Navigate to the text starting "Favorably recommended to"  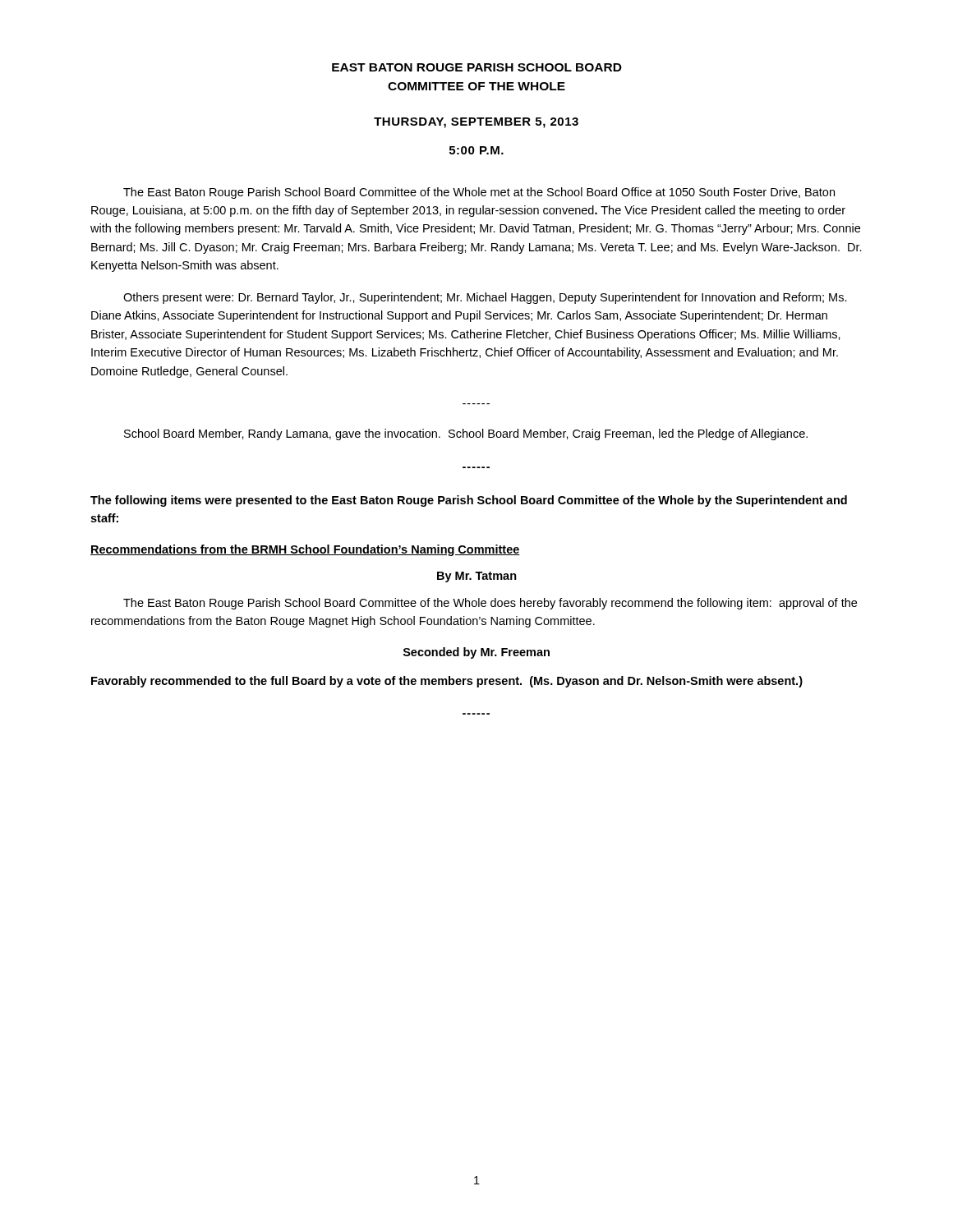pos(476,681)
